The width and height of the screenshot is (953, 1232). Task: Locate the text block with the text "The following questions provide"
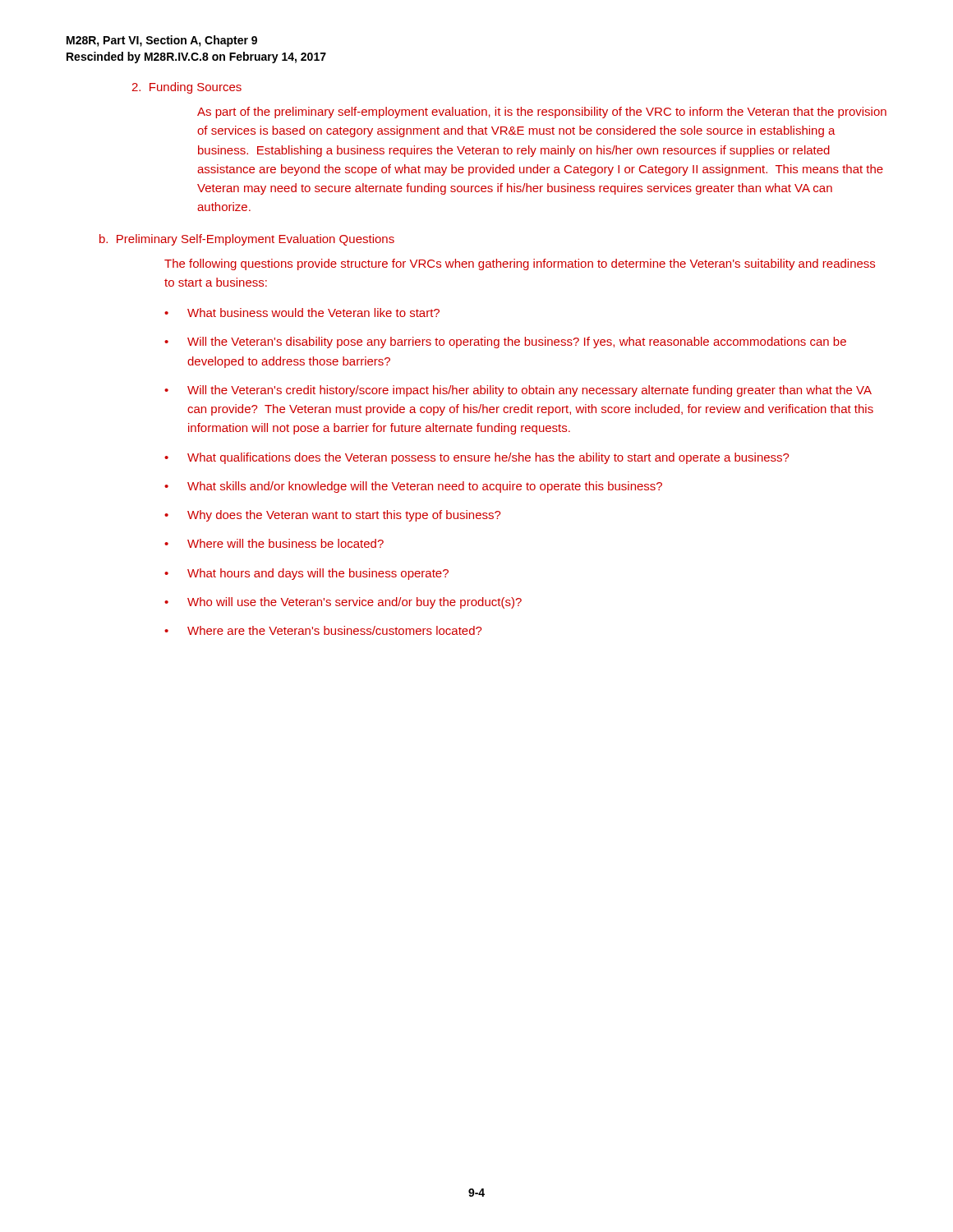click(x=520, y=273)
